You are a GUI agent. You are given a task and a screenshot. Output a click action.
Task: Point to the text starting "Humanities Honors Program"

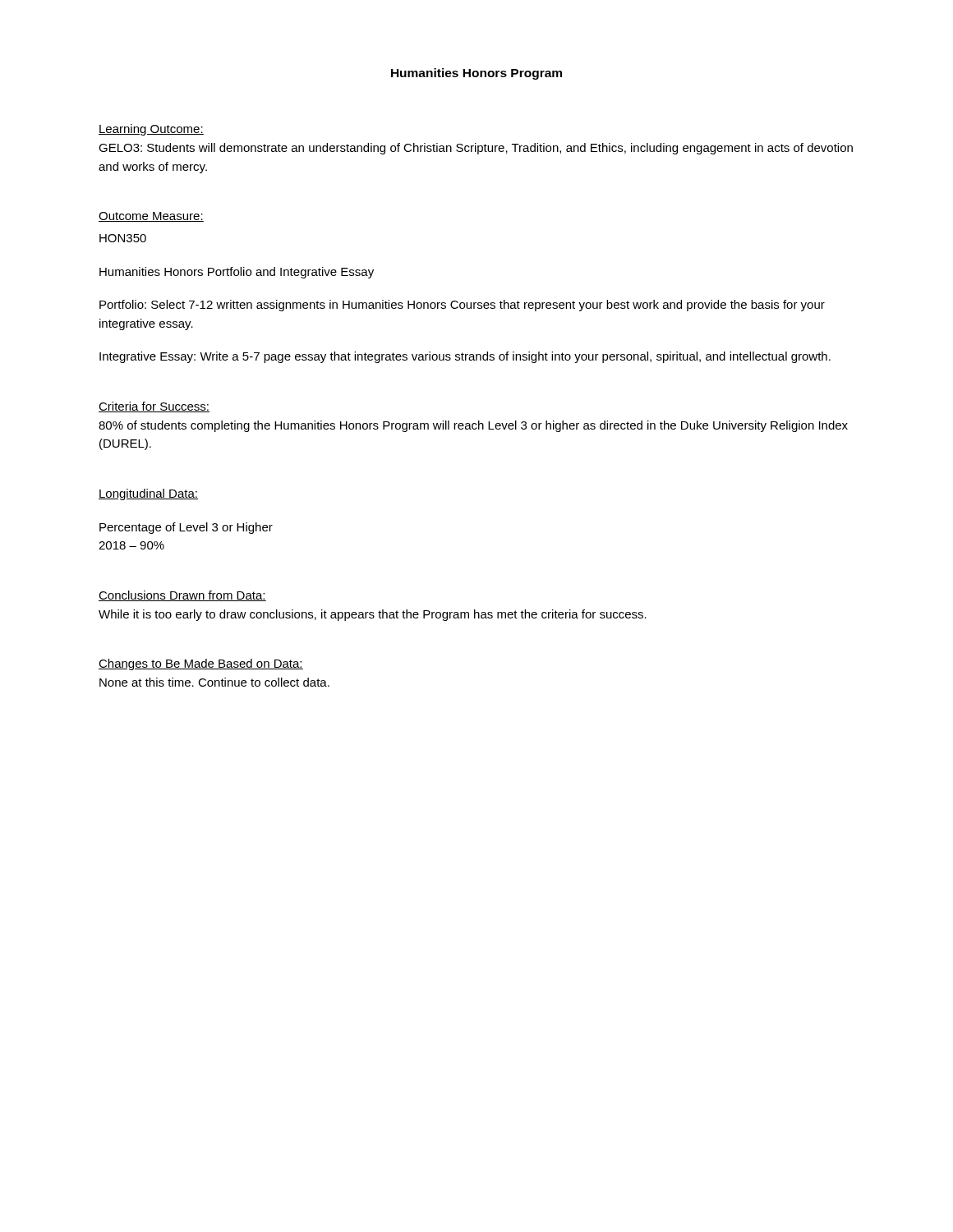tap(476, 73)
